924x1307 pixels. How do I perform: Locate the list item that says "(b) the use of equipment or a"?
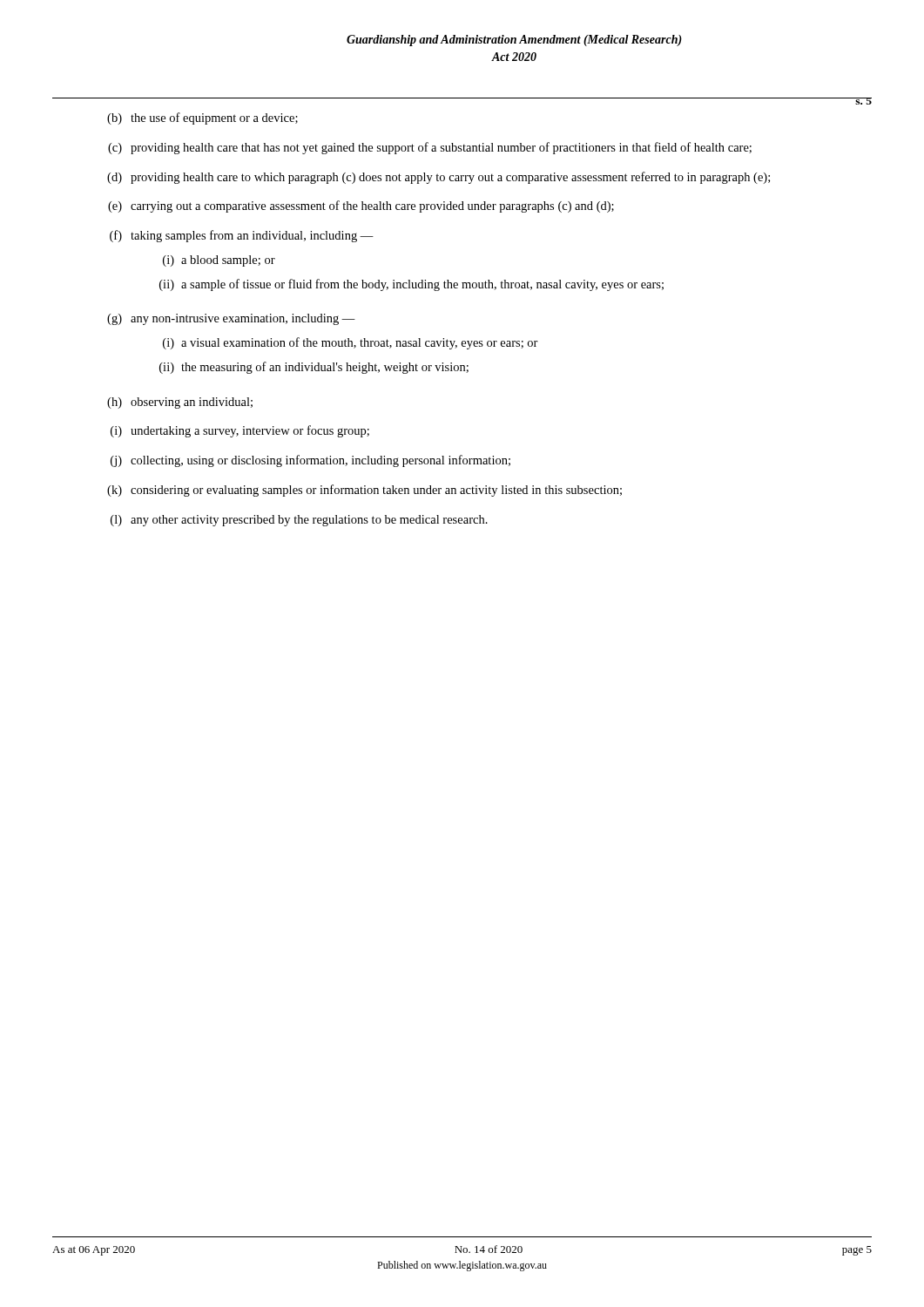pyautogui.click(x=202, y=119)
